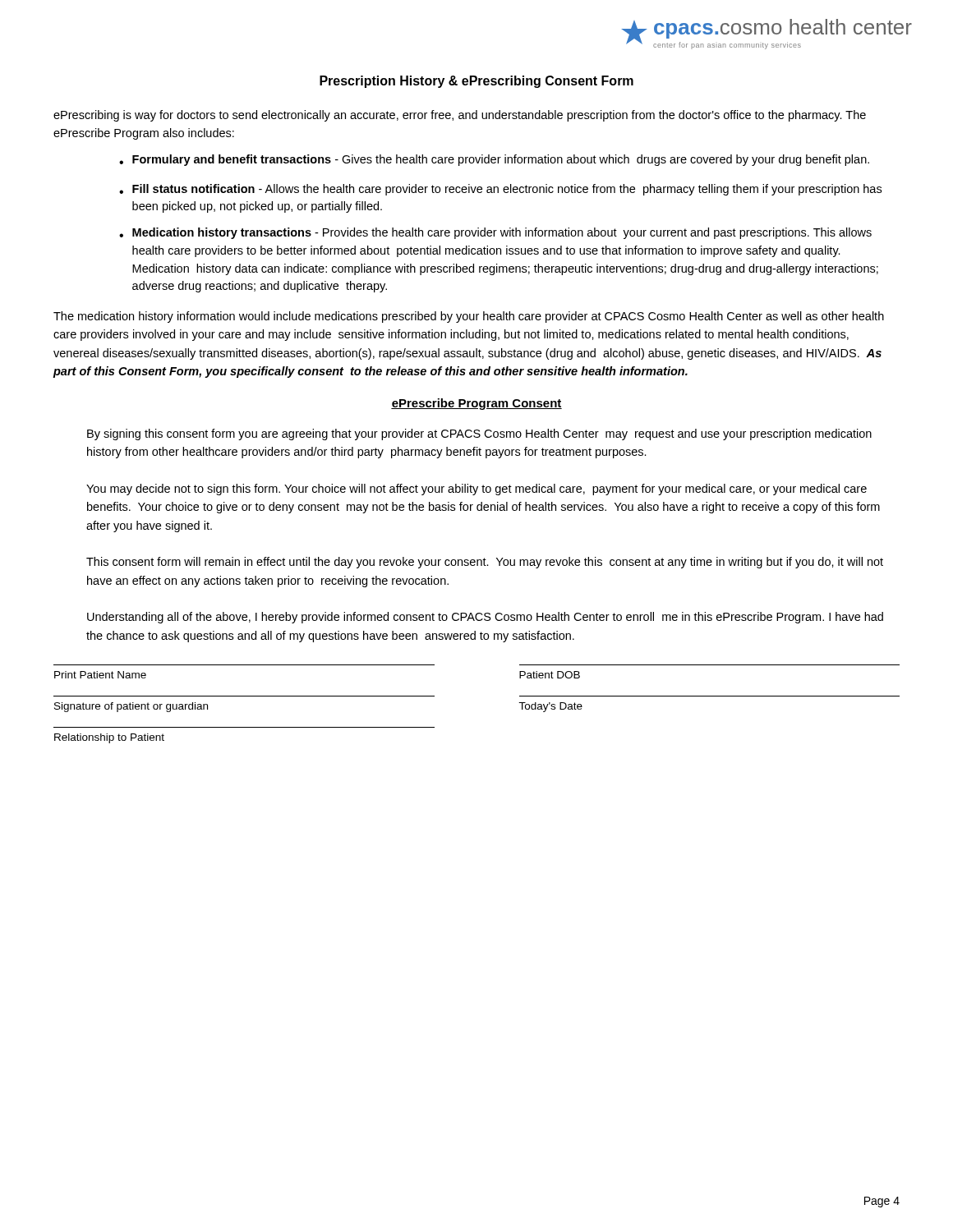Locate the logo
The width and height of the screenshot is (953, 1232).
(x=766, y=32)
